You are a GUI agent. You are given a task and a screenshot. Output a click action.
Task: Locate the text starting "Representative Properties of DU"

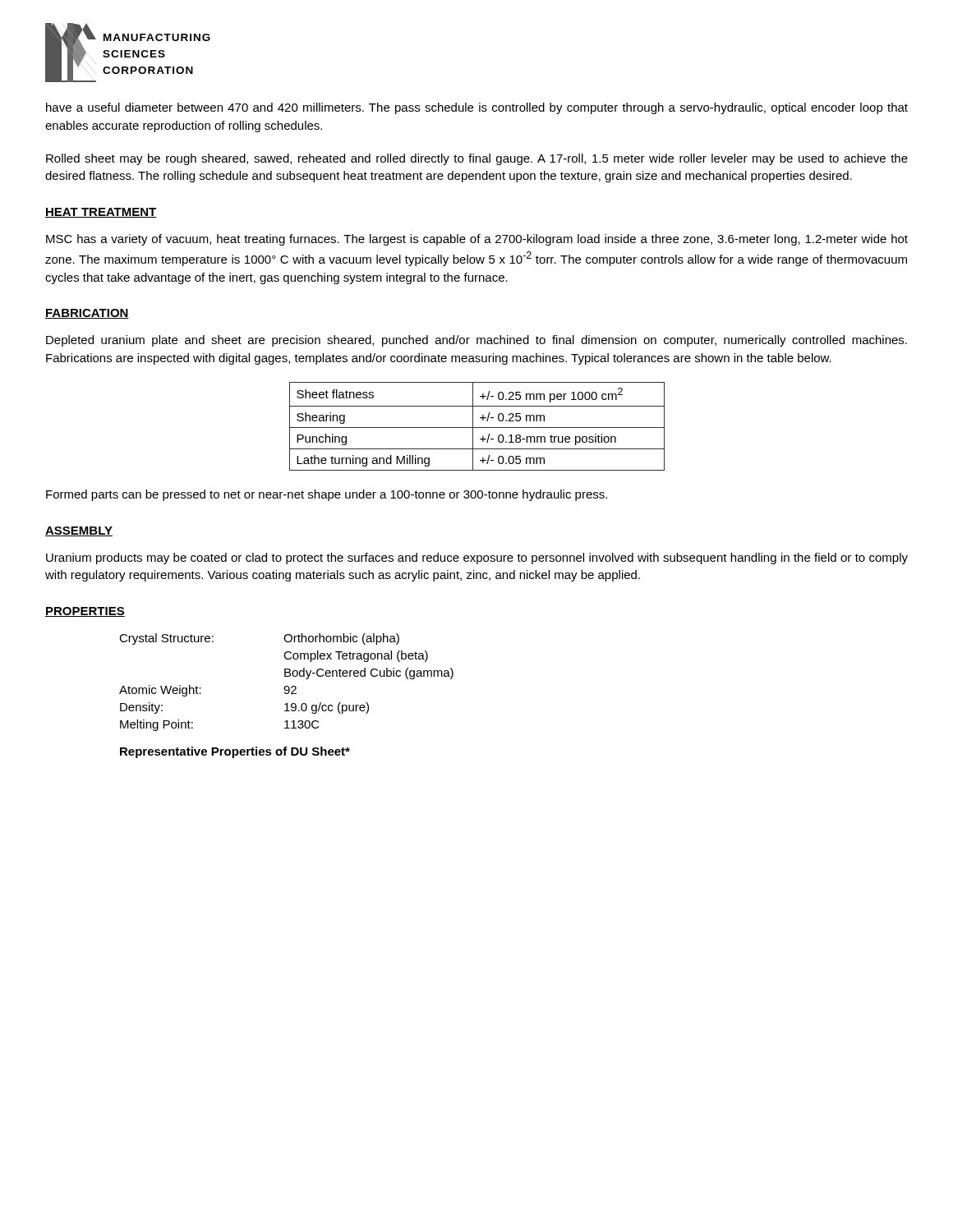click(x=235, y=751)
